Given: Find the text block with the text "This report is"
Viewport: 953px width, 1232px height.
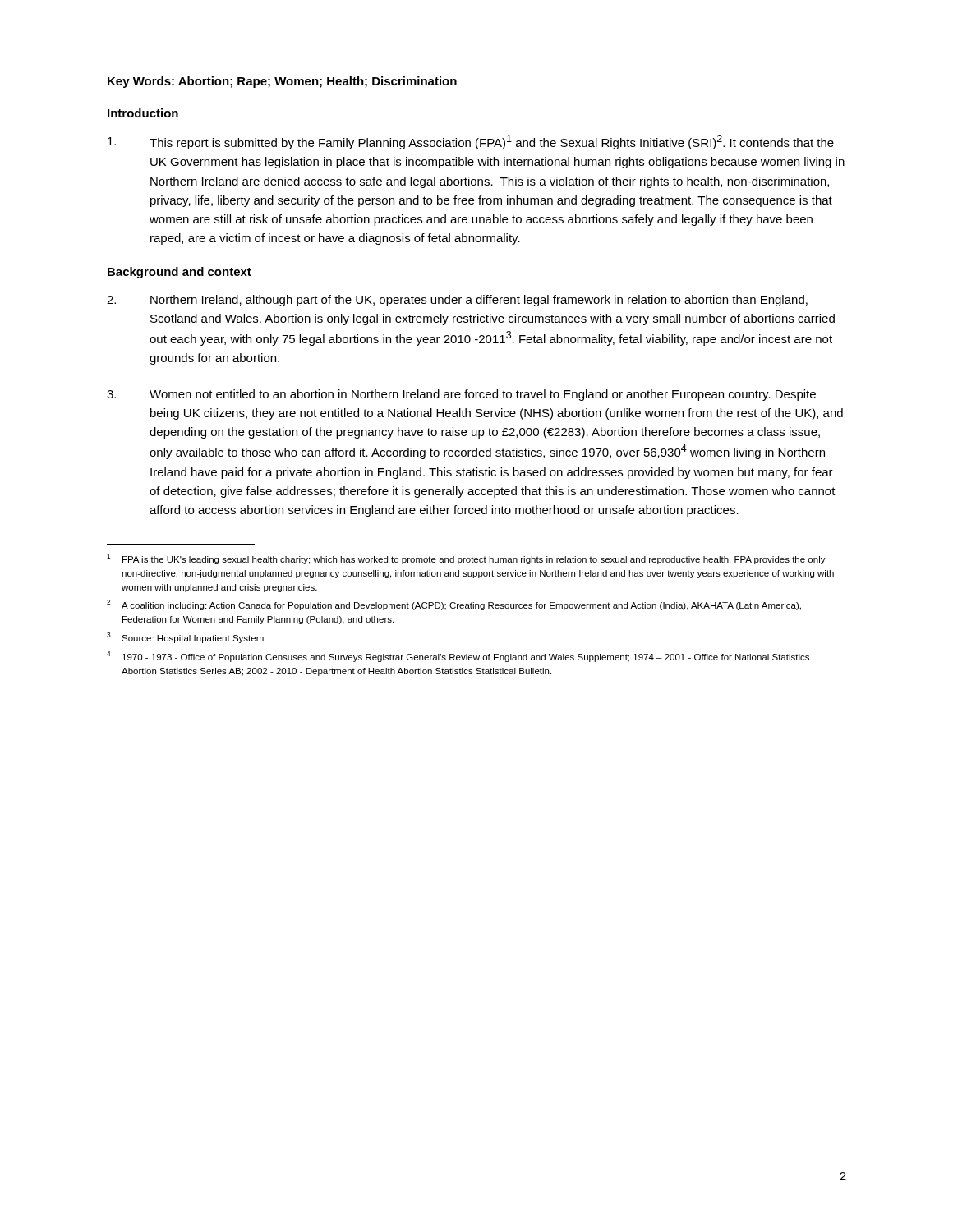Looking at the screenshot, I should [476, 190].
